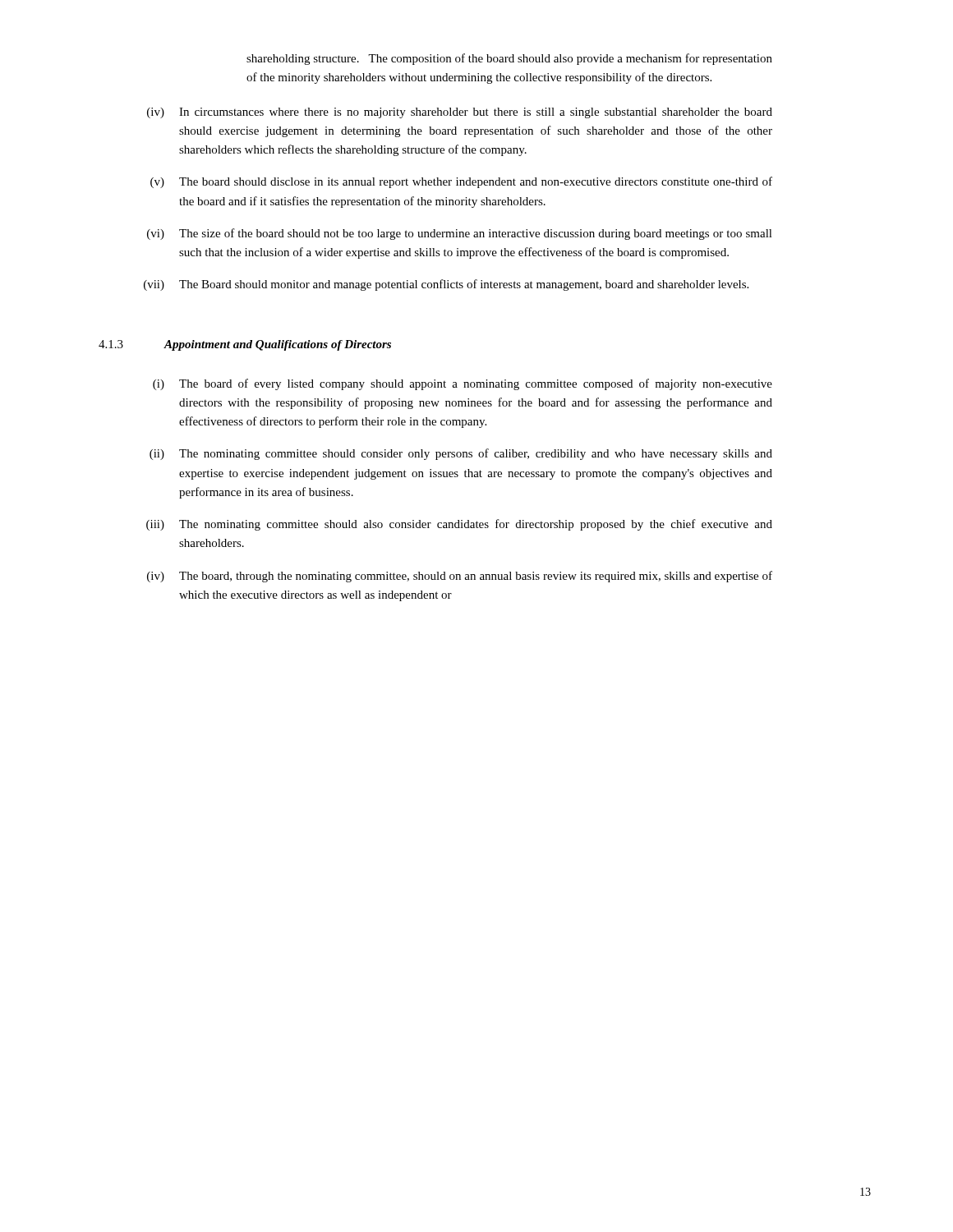Point to the block beginning "(i) The board of every listed company should"
The image size is (953, 1232).
[435, 403]
